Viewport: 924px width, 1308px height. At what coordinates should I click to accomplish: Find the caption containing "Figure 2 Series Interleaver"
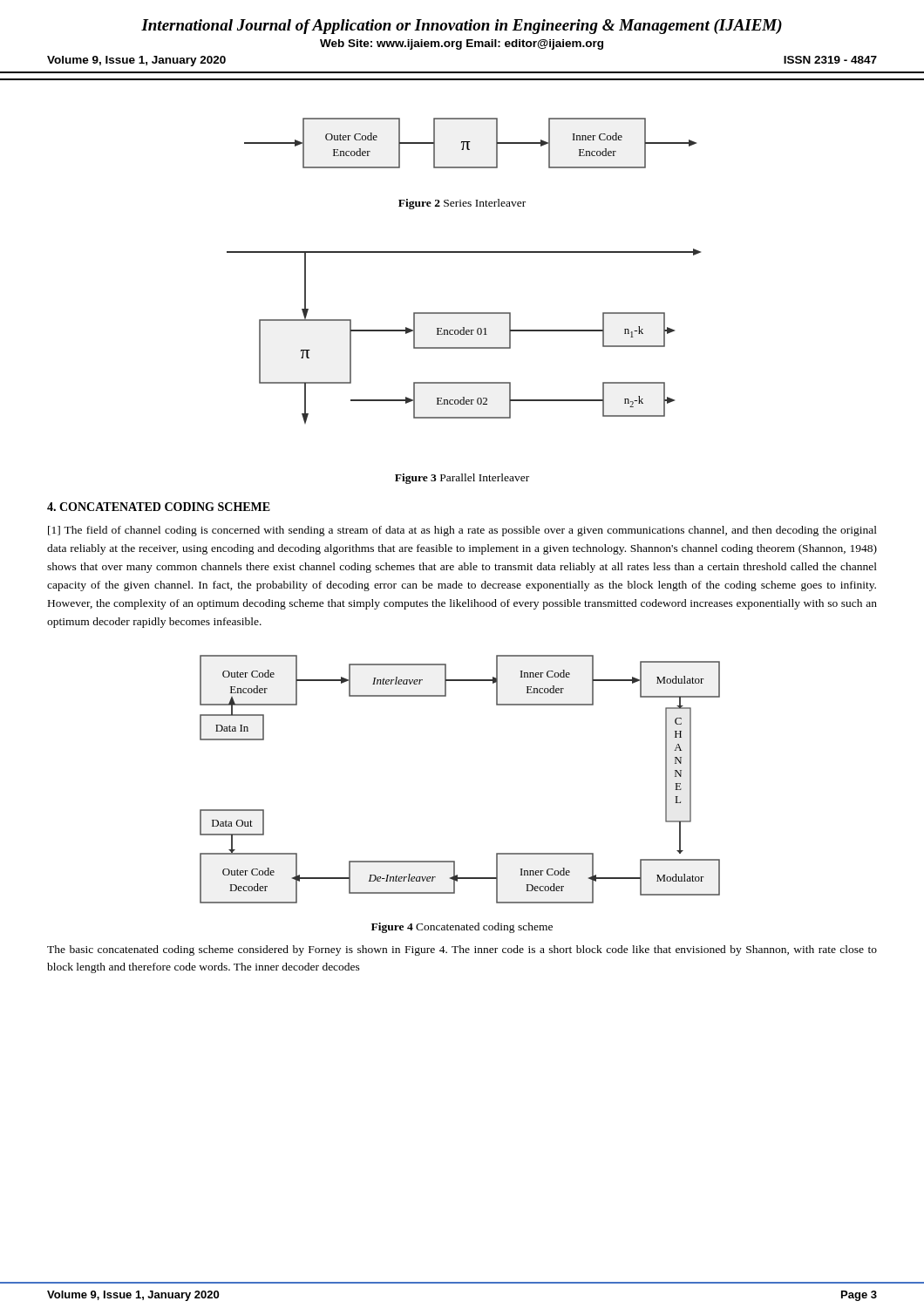462,203
